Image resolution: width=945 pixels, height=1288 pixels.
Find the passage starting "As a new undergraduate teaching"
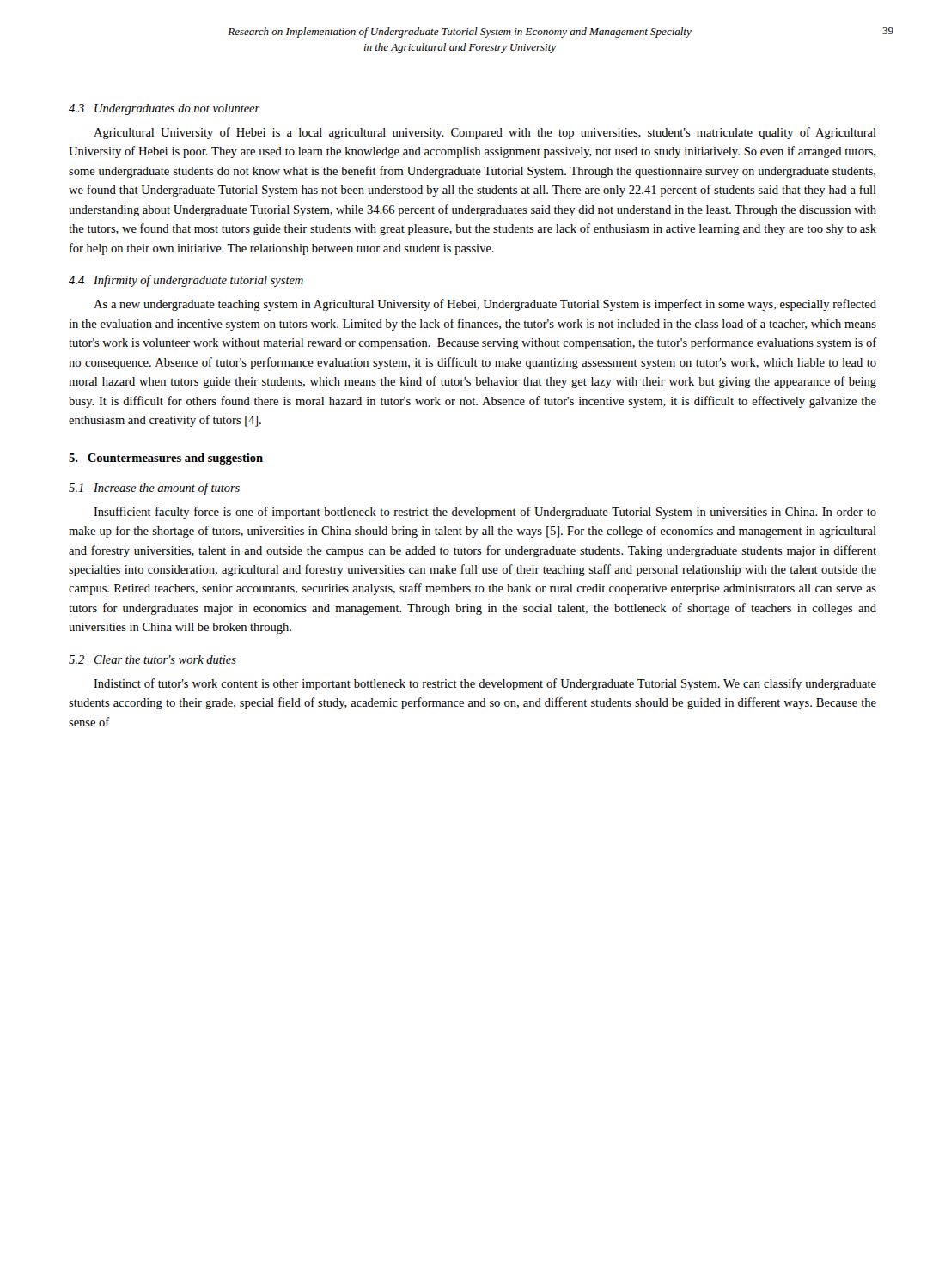[472, 362]
